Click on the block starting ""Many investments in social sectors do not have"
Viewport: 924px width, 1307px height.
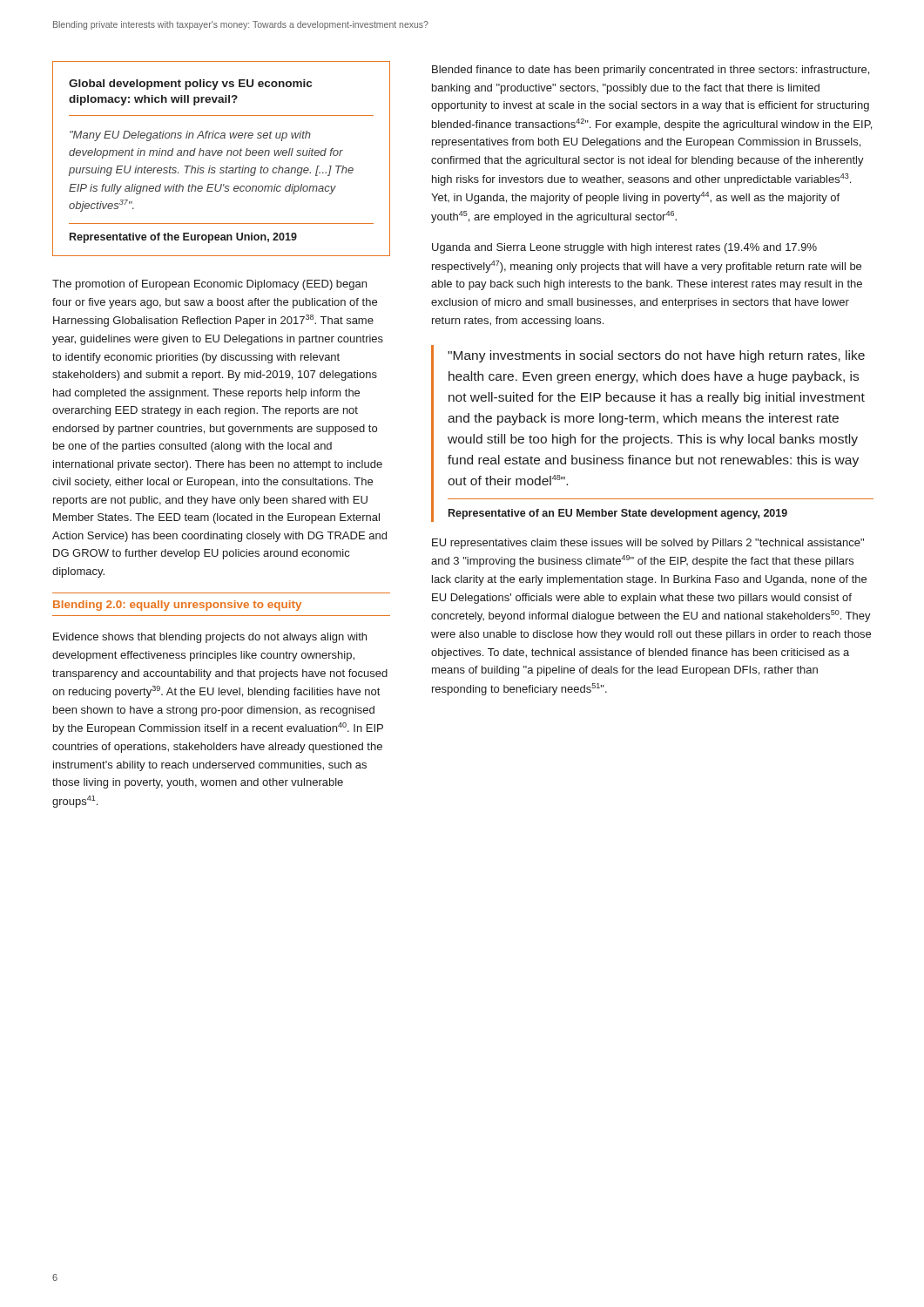[661, 435]
